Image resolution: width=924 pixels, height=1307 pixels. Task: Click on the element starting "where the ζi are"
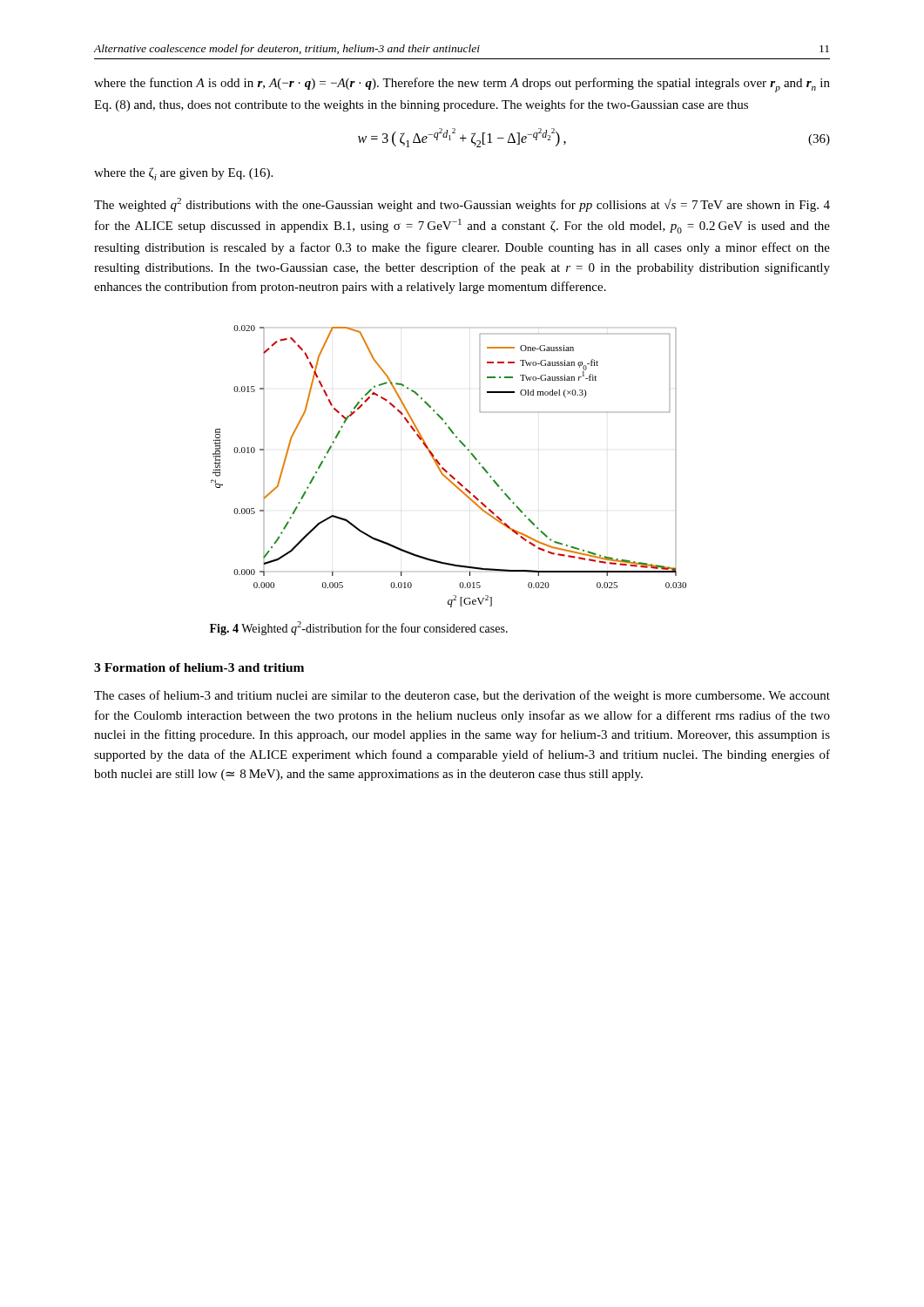[x=184, y=174]
